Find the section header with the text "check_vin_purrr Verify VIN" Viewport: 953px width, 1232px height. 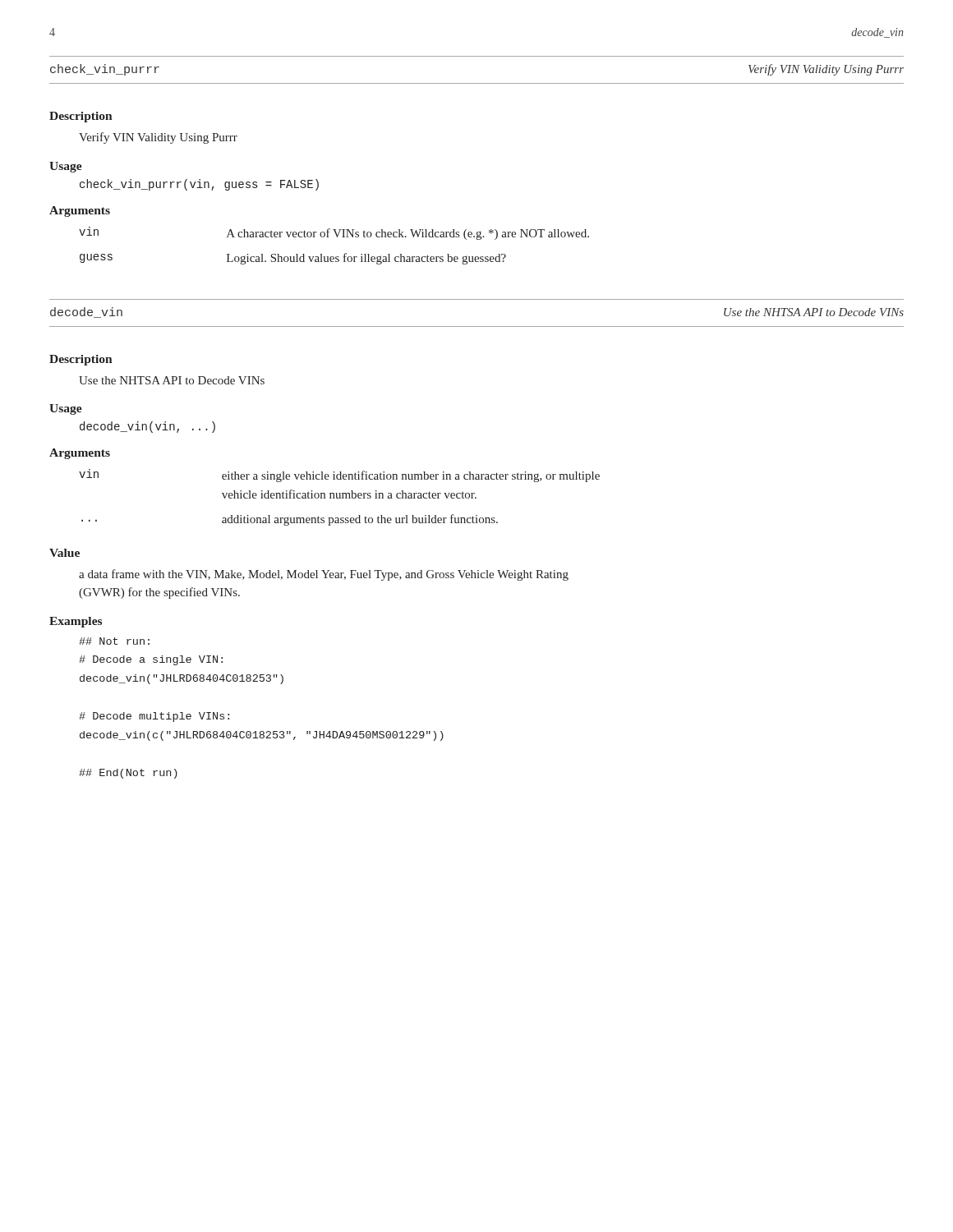[x=105, y=69]
